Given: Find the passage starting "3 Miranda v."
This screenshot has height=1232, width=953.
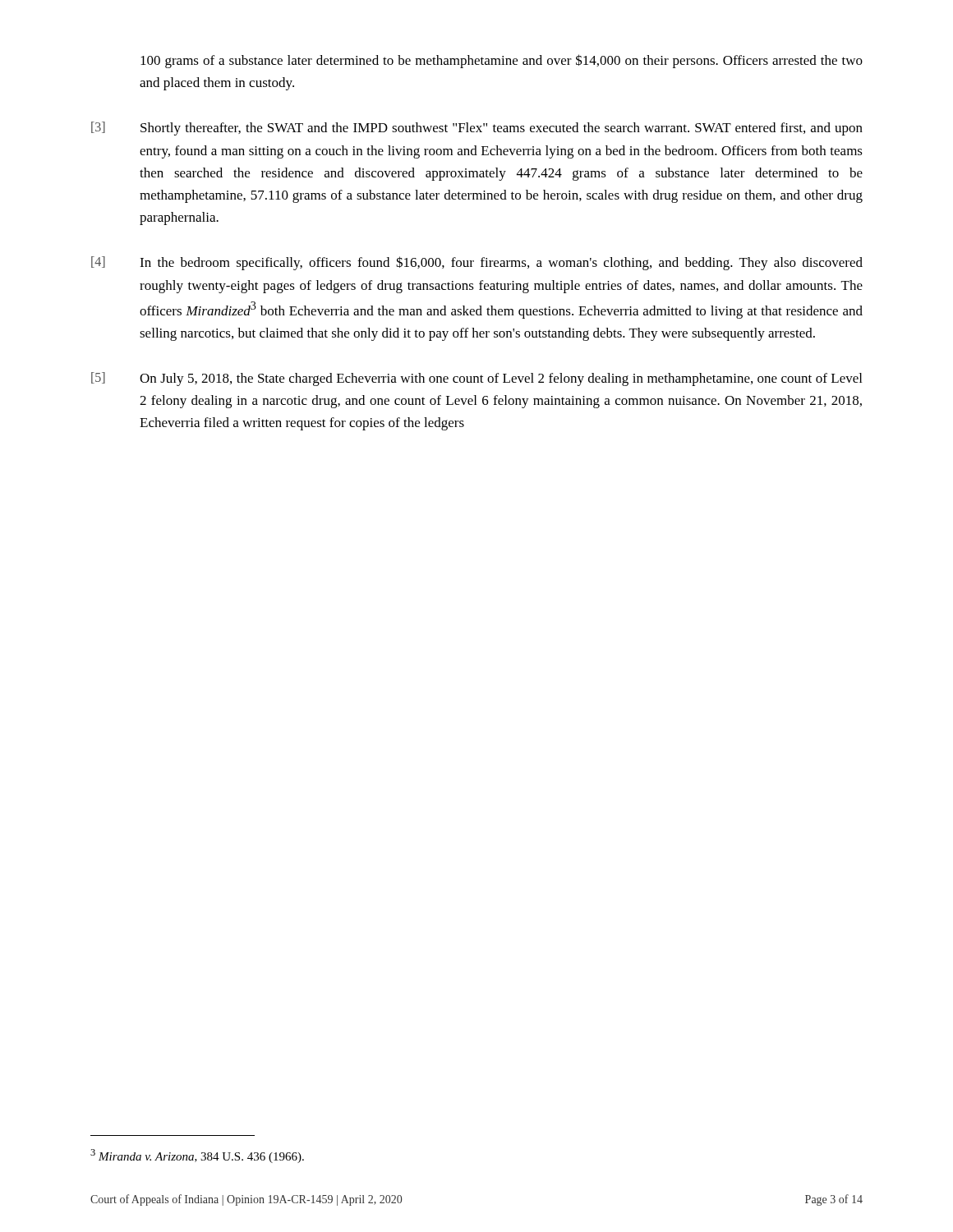Looking at the screenshot, I should coord(197,1156).
